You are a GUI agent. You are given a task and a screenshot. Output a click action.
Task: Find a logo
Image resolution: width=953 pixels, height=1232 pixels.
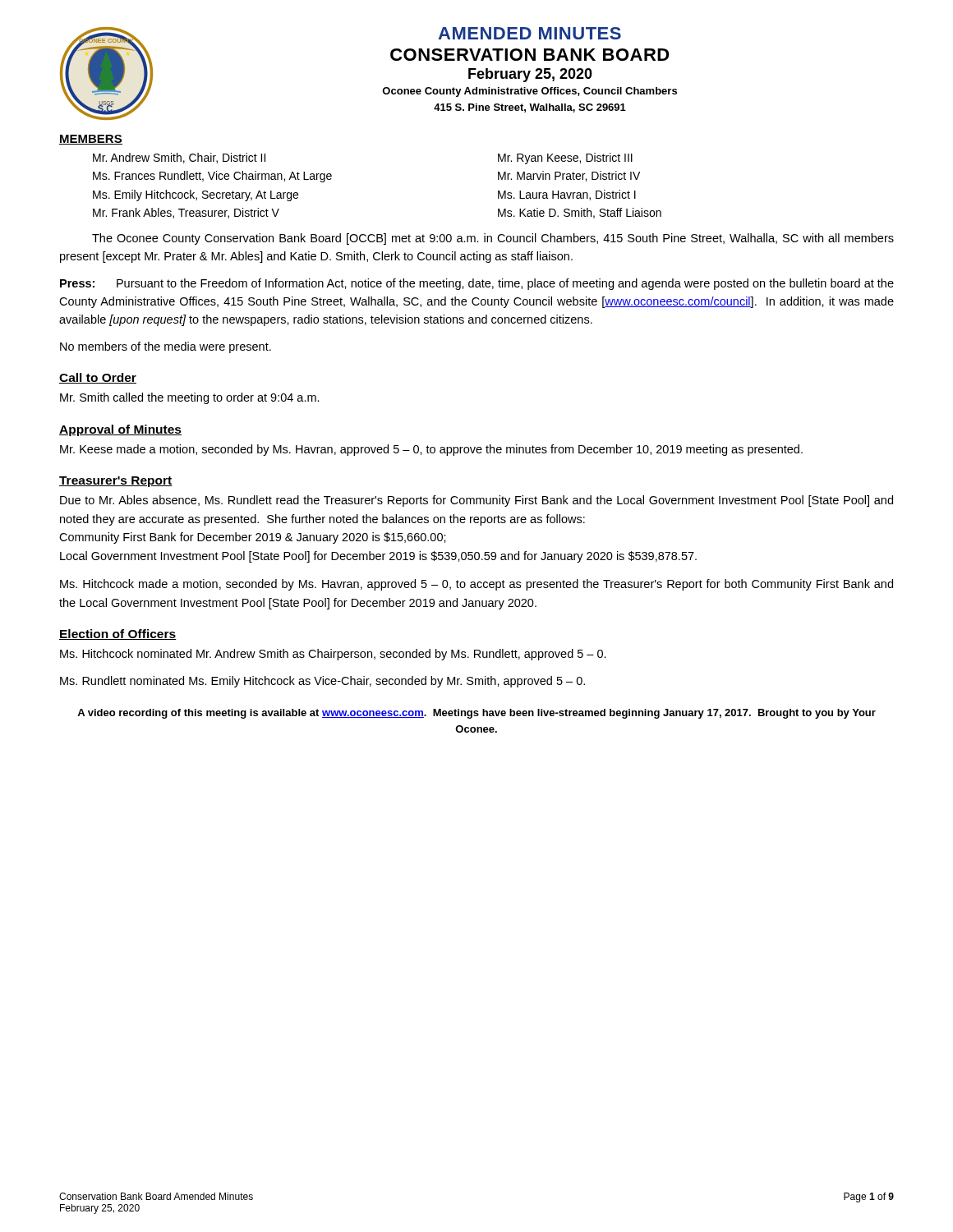pos(108,75)
